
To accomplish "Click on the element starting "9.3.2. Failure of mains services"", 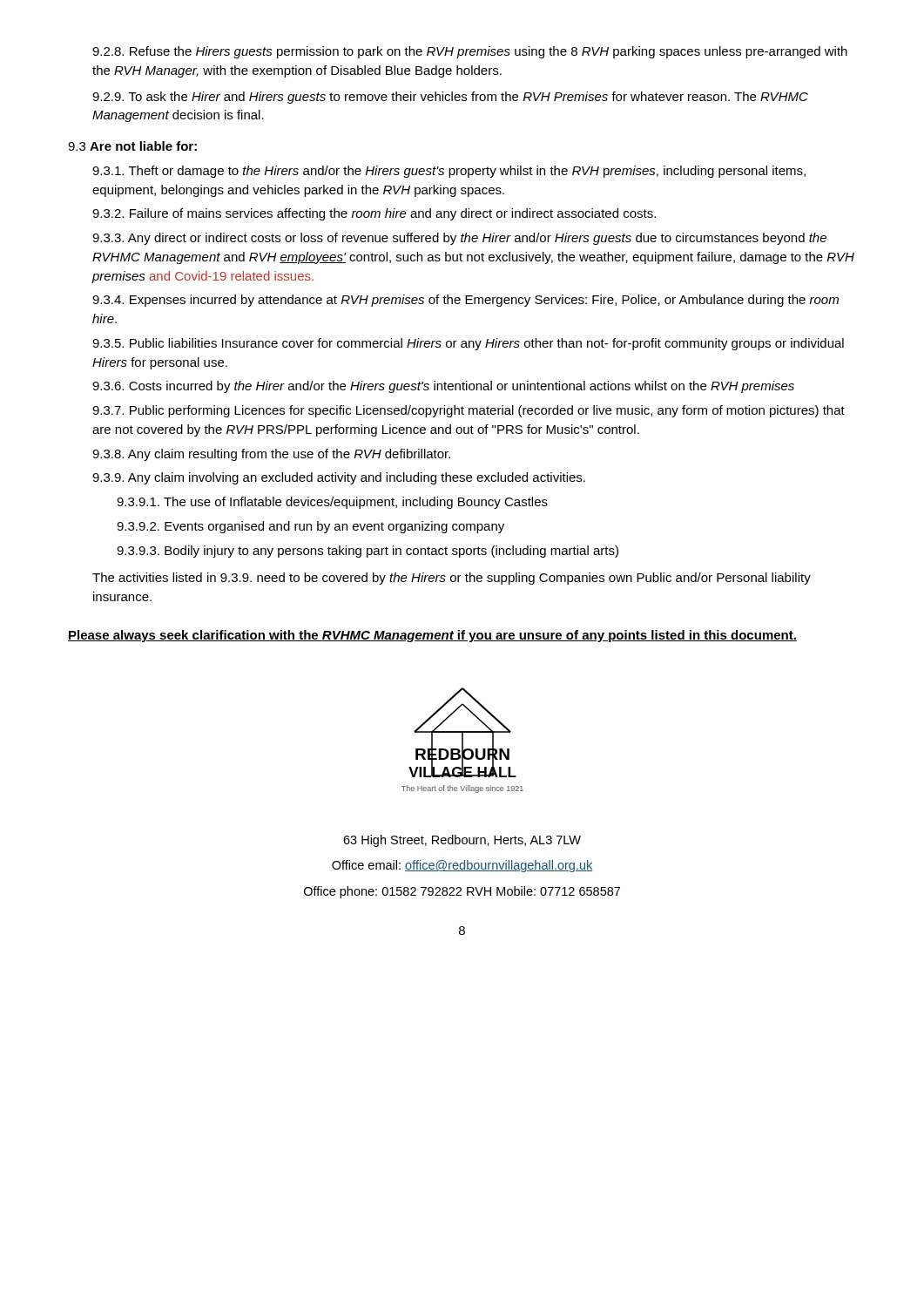I will [x=474, y=214].
